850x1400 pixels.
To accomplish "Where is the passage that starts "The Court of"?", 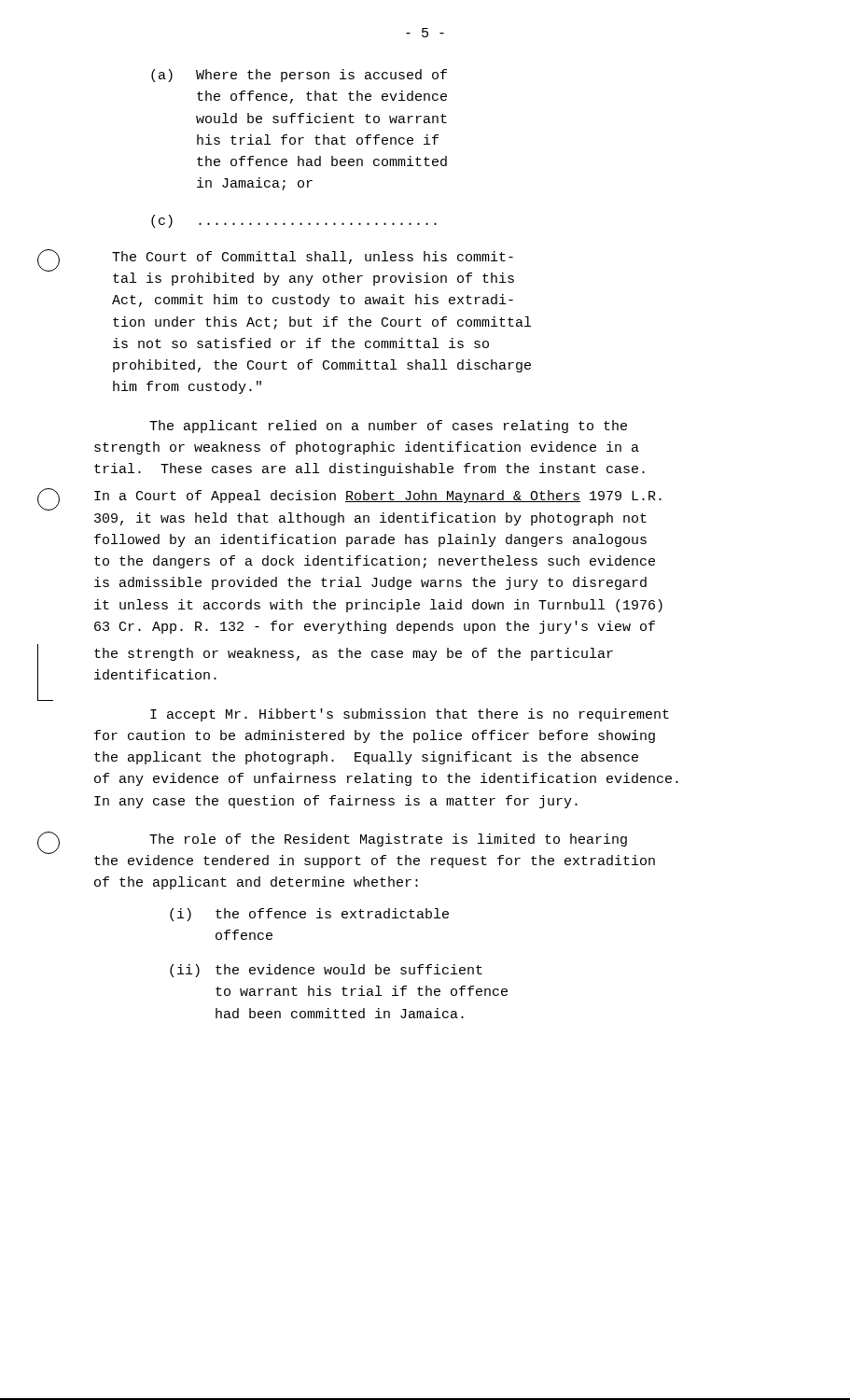I will click(322, 323).
